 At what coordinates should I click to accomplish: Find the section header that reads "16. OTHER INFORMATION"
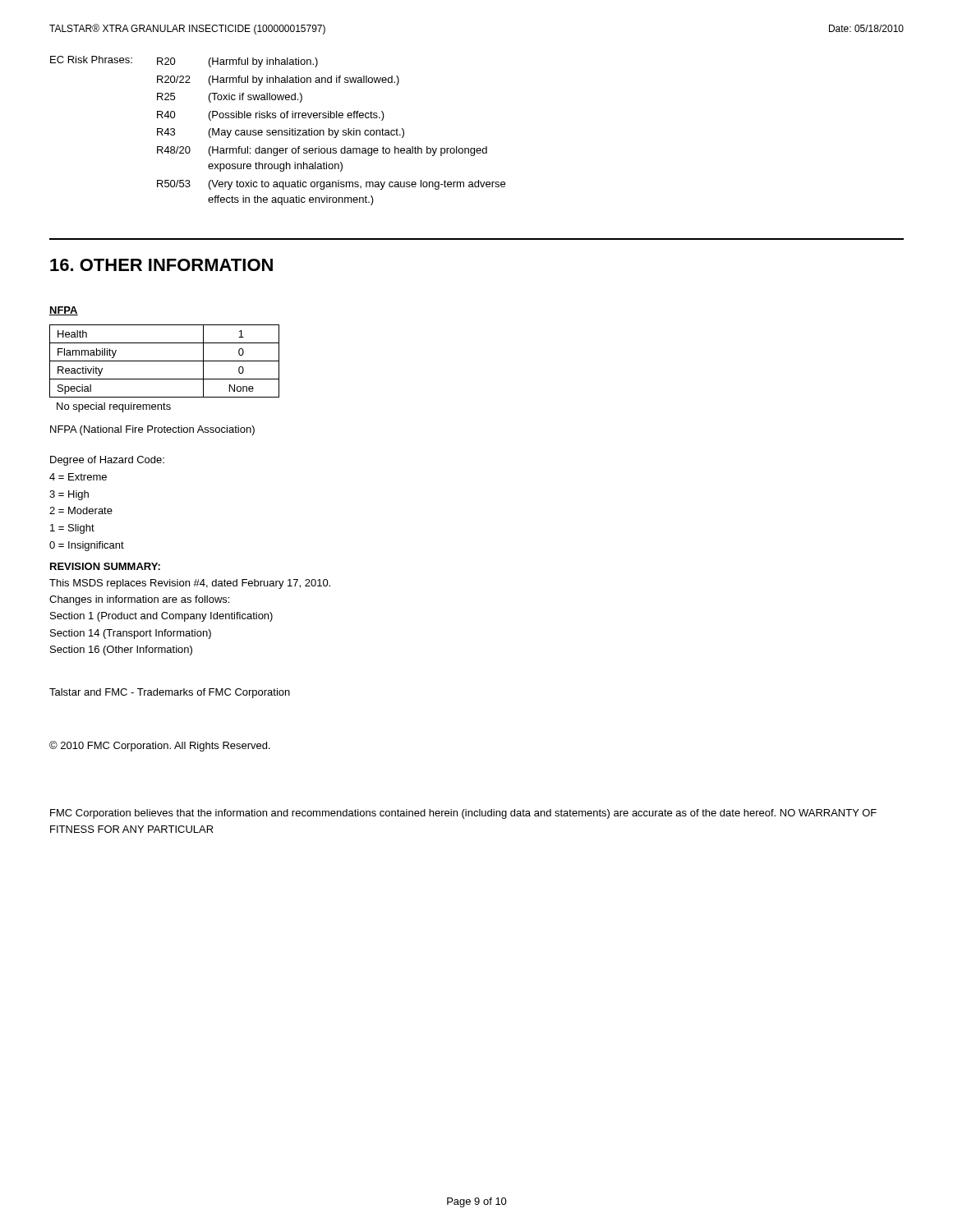(x=162, y=265)
